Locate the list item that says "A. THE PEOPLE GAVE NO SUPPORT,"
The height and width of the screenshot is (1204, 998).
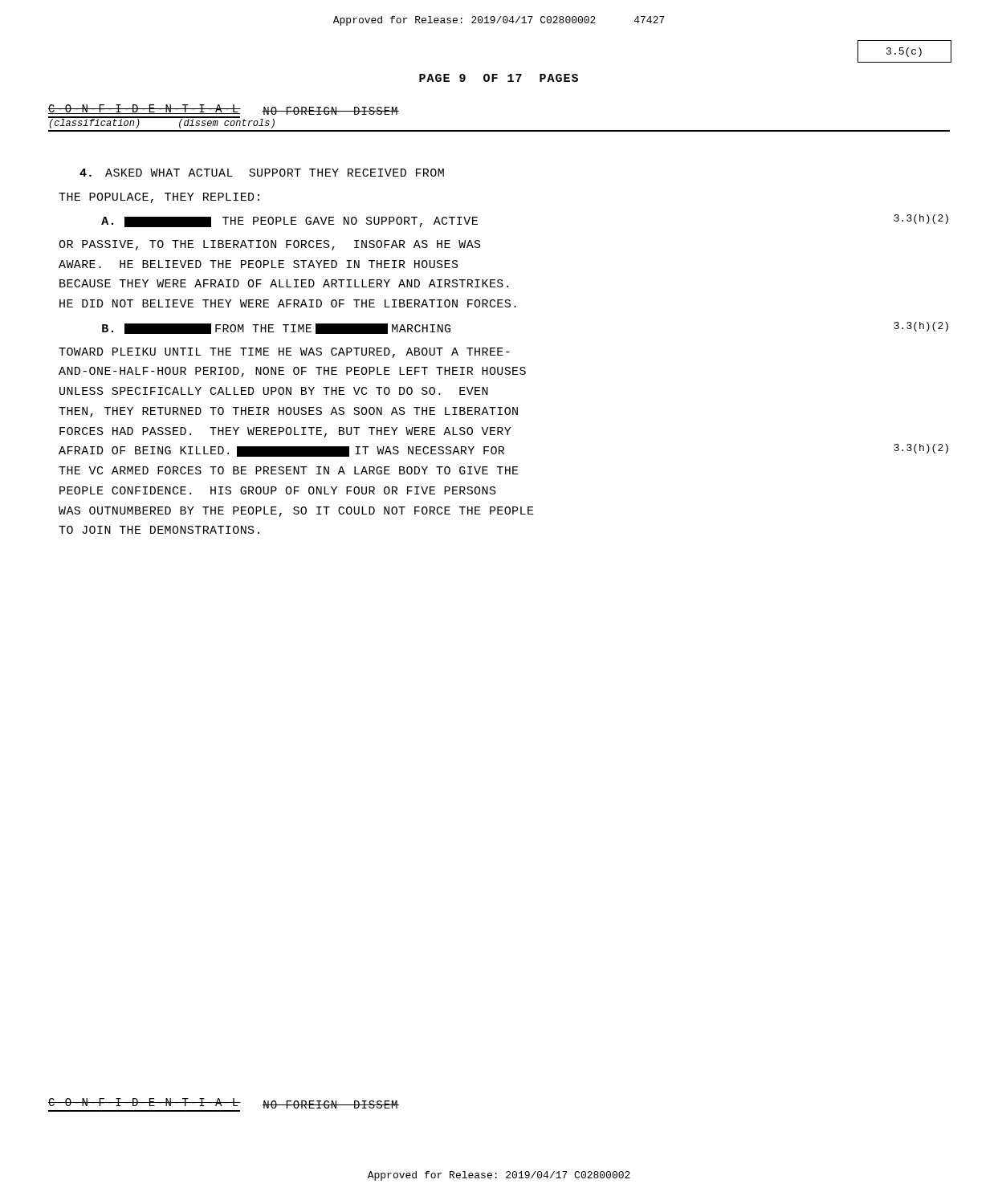coord(285,220)
